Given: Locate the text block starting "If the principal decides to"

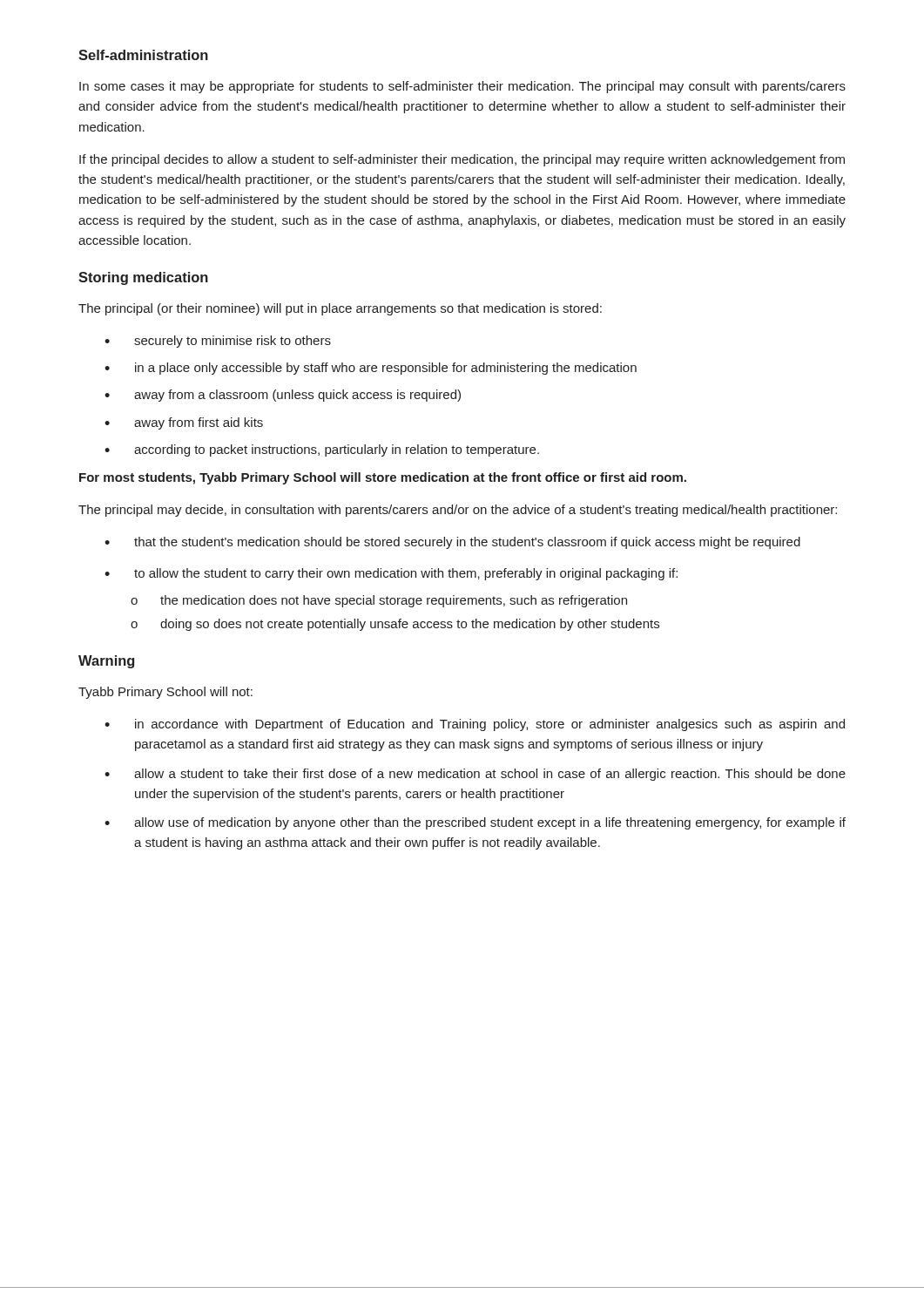Looking at the screenshot, I should coord(462,199).
